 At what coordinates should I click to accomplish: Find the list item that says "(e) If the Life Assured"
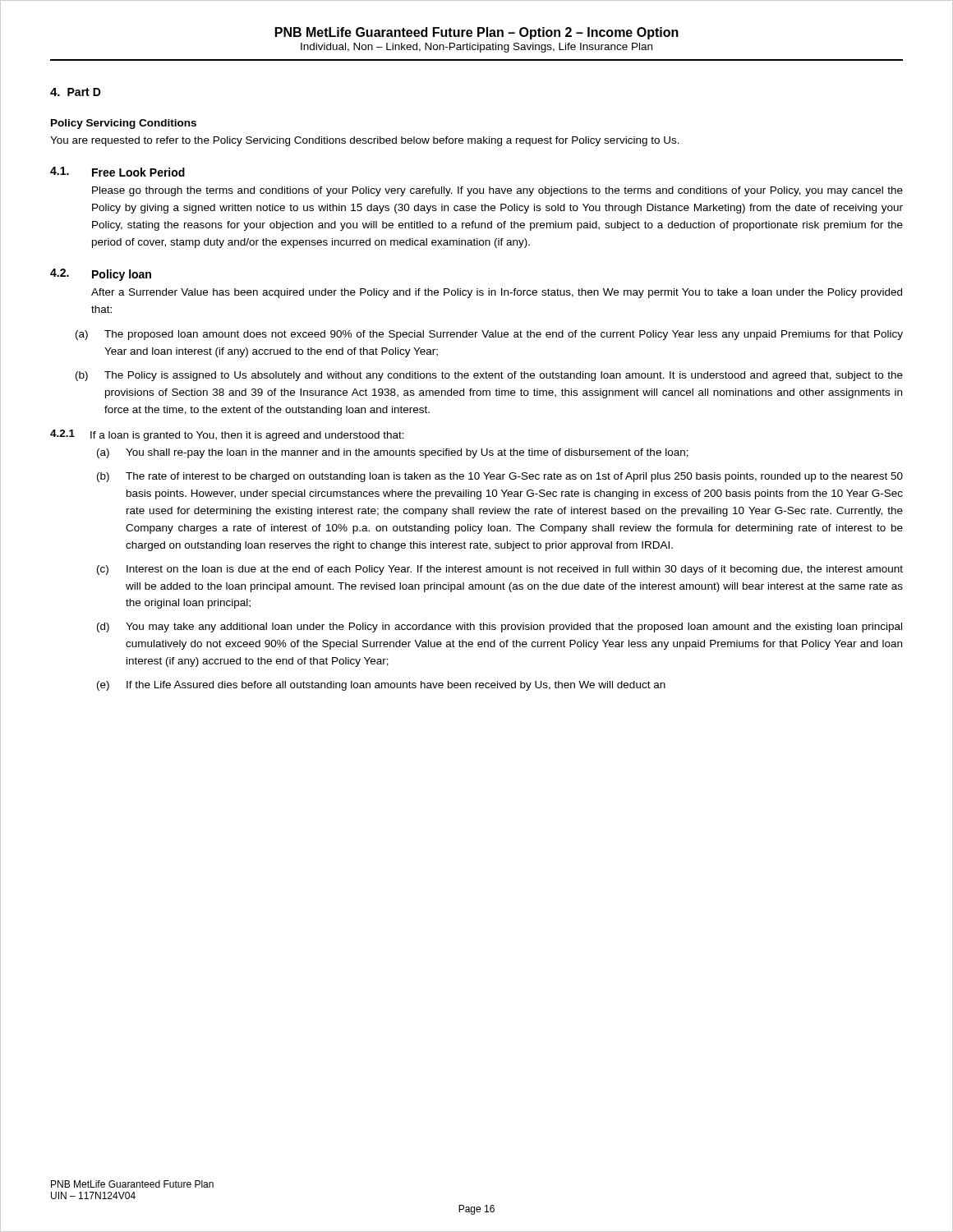pos(500,685)
